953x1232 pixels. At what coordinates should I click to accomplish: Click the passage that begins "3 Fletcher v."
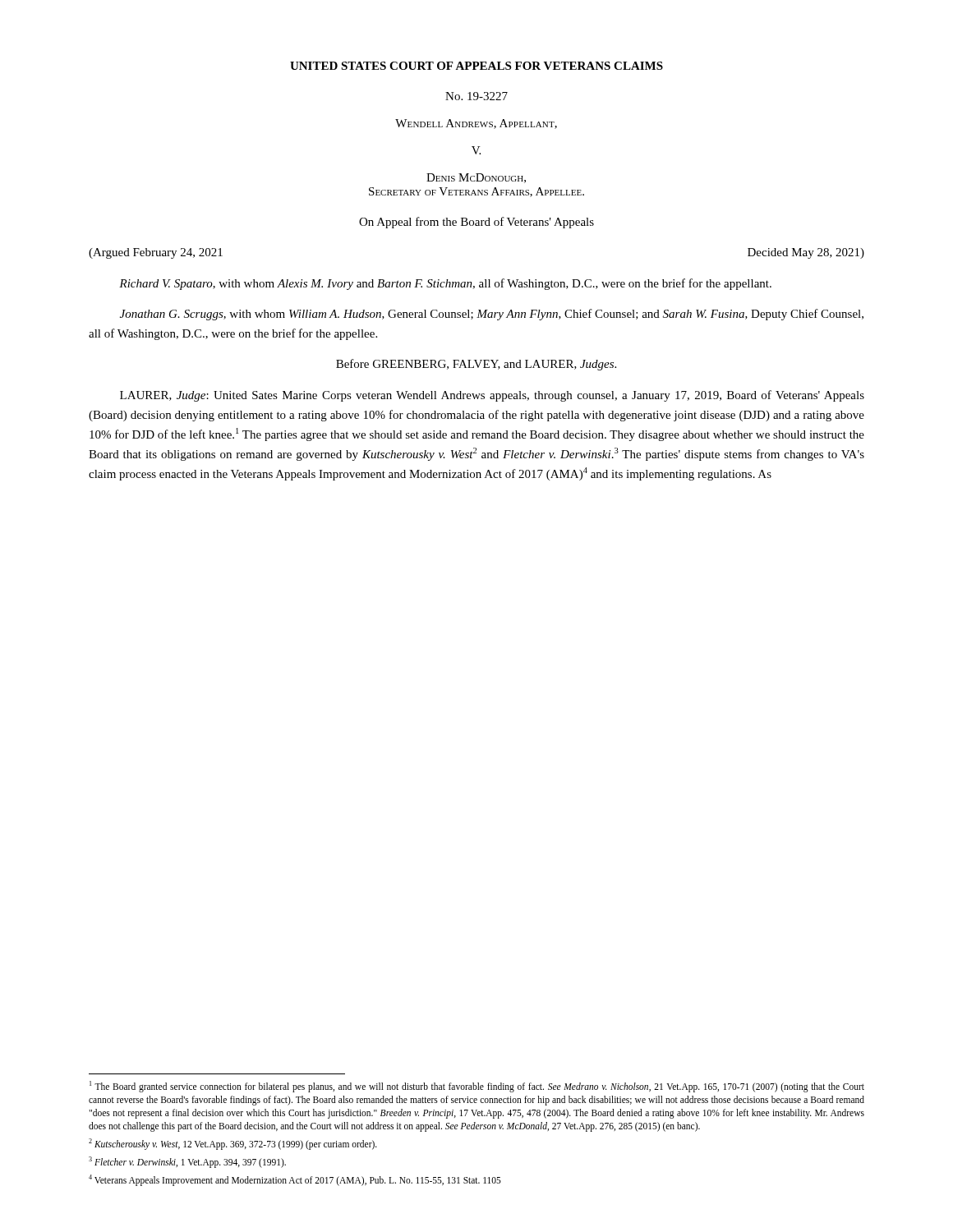point(188,1161)
